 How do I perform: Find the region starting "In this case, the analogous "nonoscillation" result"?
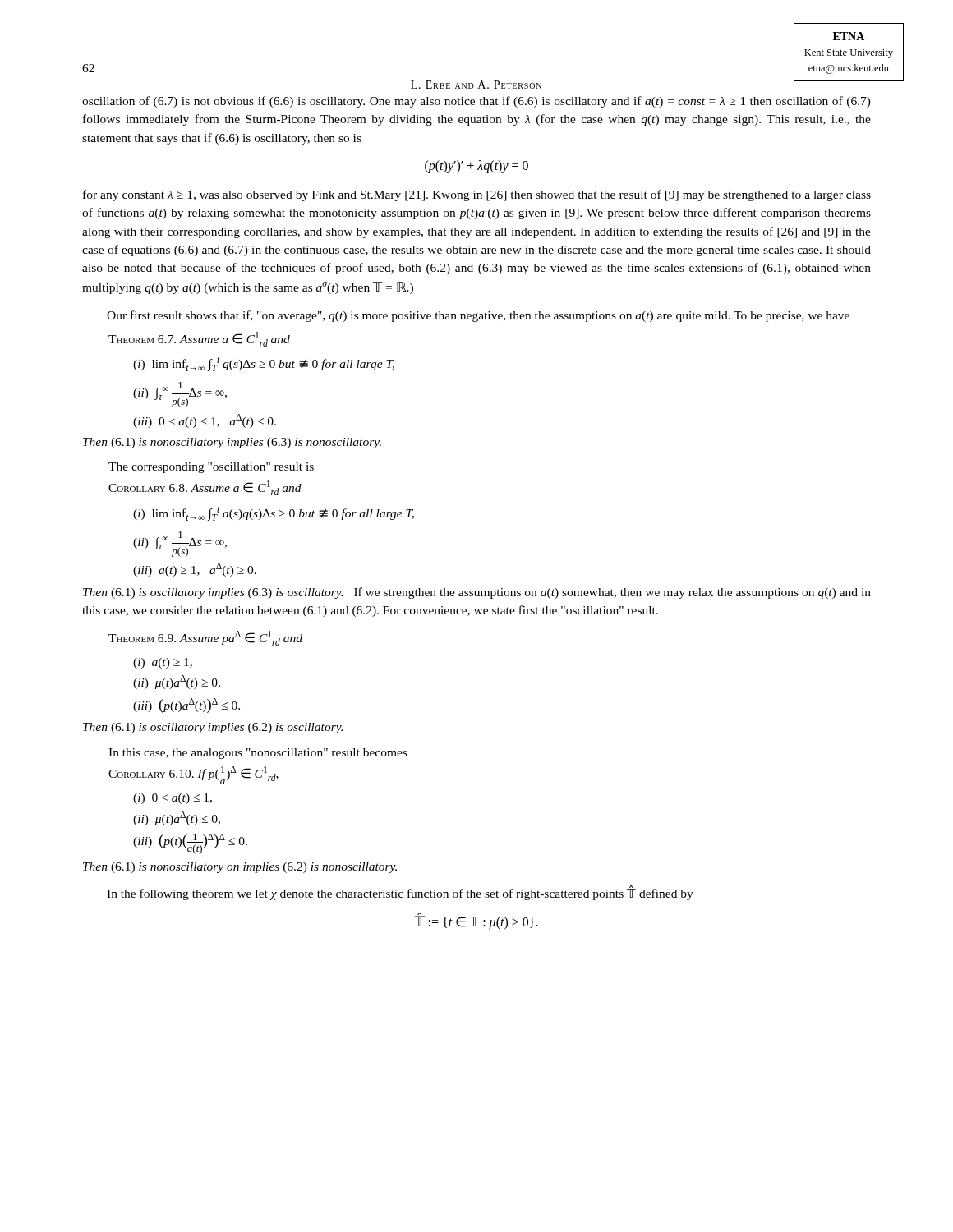258,754
